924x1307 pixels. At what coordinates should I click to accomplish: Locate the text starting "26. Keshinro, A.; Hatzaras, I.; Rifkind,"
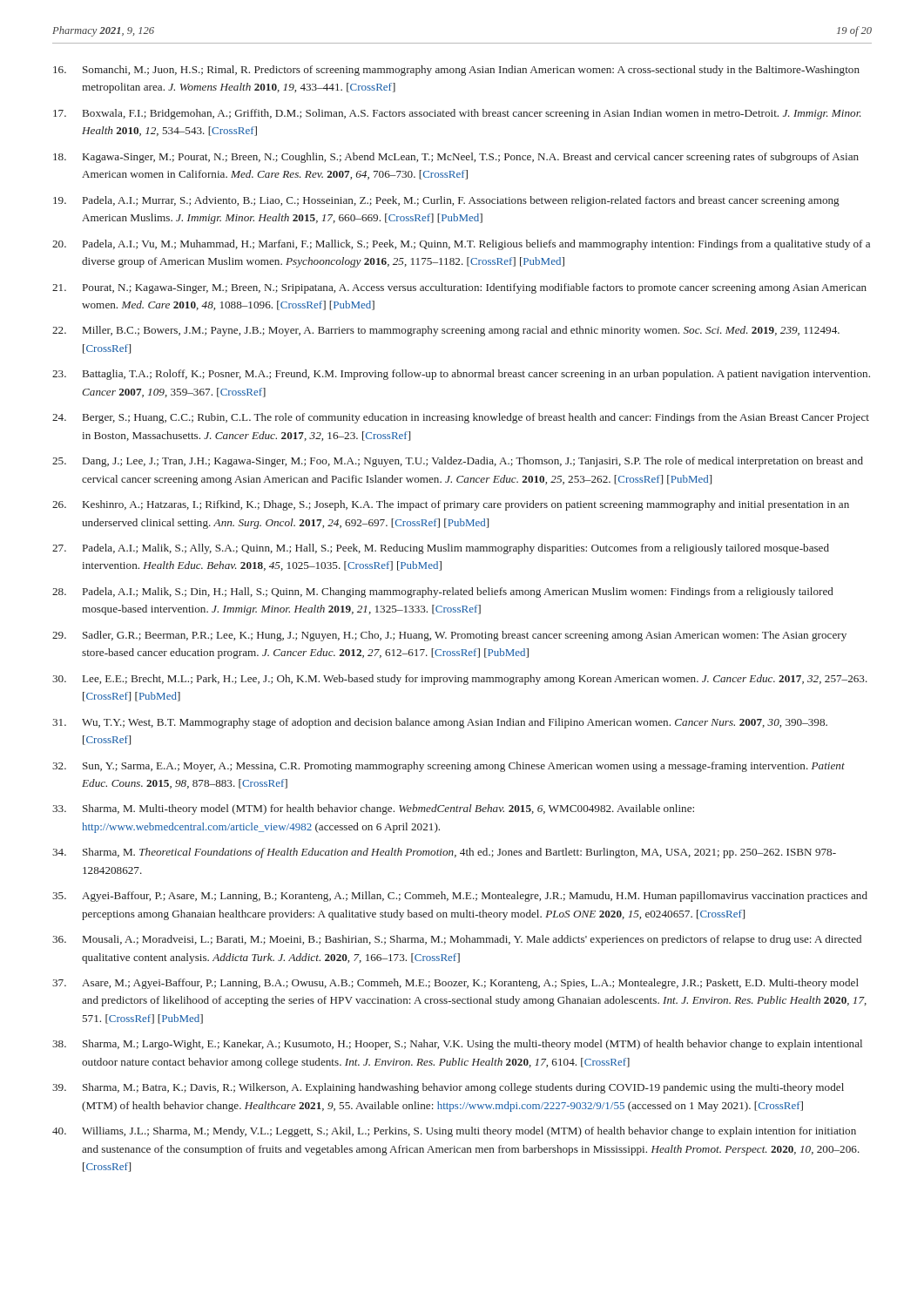tap(462, 514)
